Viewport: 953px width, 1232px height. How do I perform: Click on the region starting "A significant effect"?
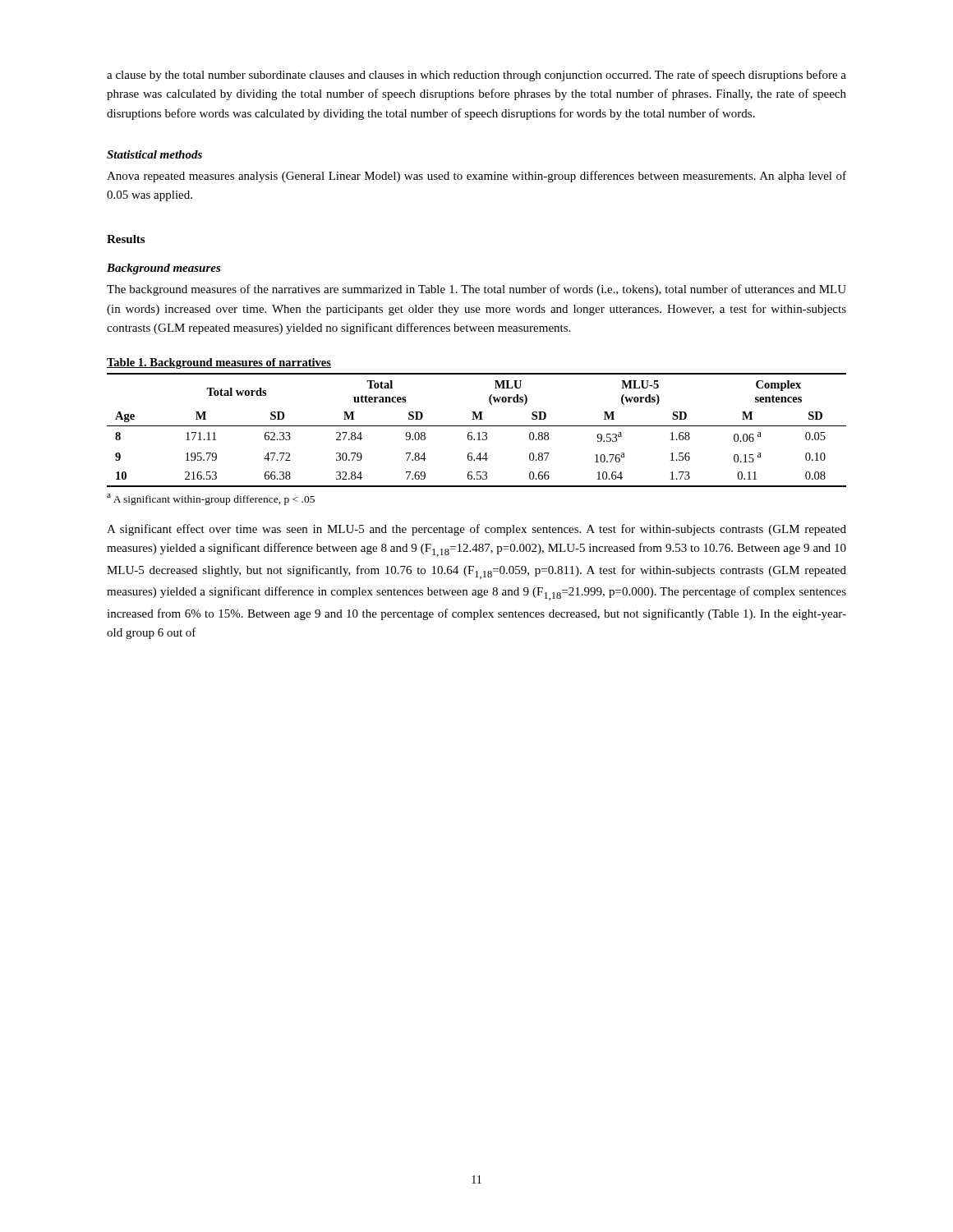(x=476, y=581)
